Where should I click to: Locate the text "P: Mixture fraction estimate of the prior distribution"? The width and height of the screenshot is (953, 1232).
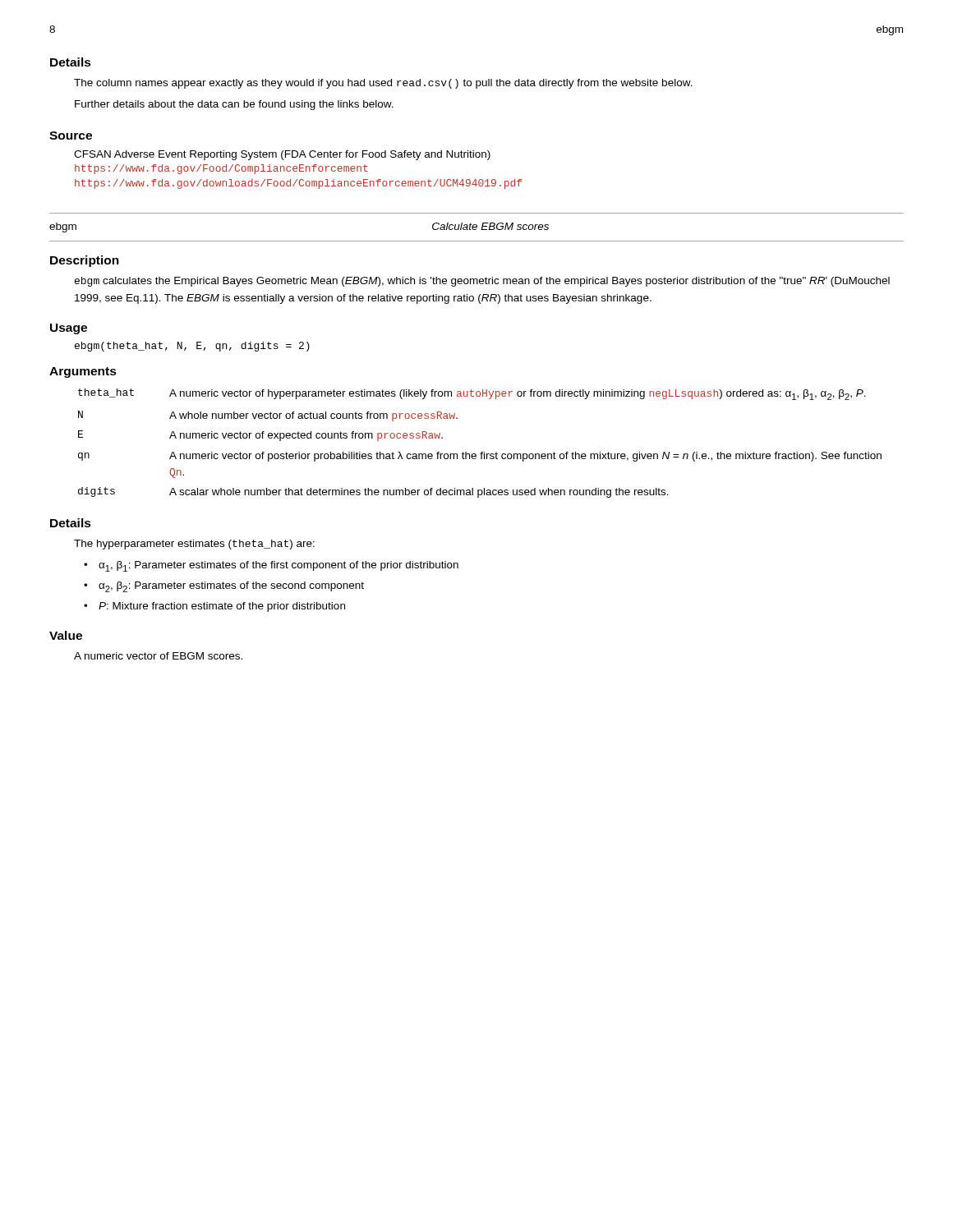point(222,606)
